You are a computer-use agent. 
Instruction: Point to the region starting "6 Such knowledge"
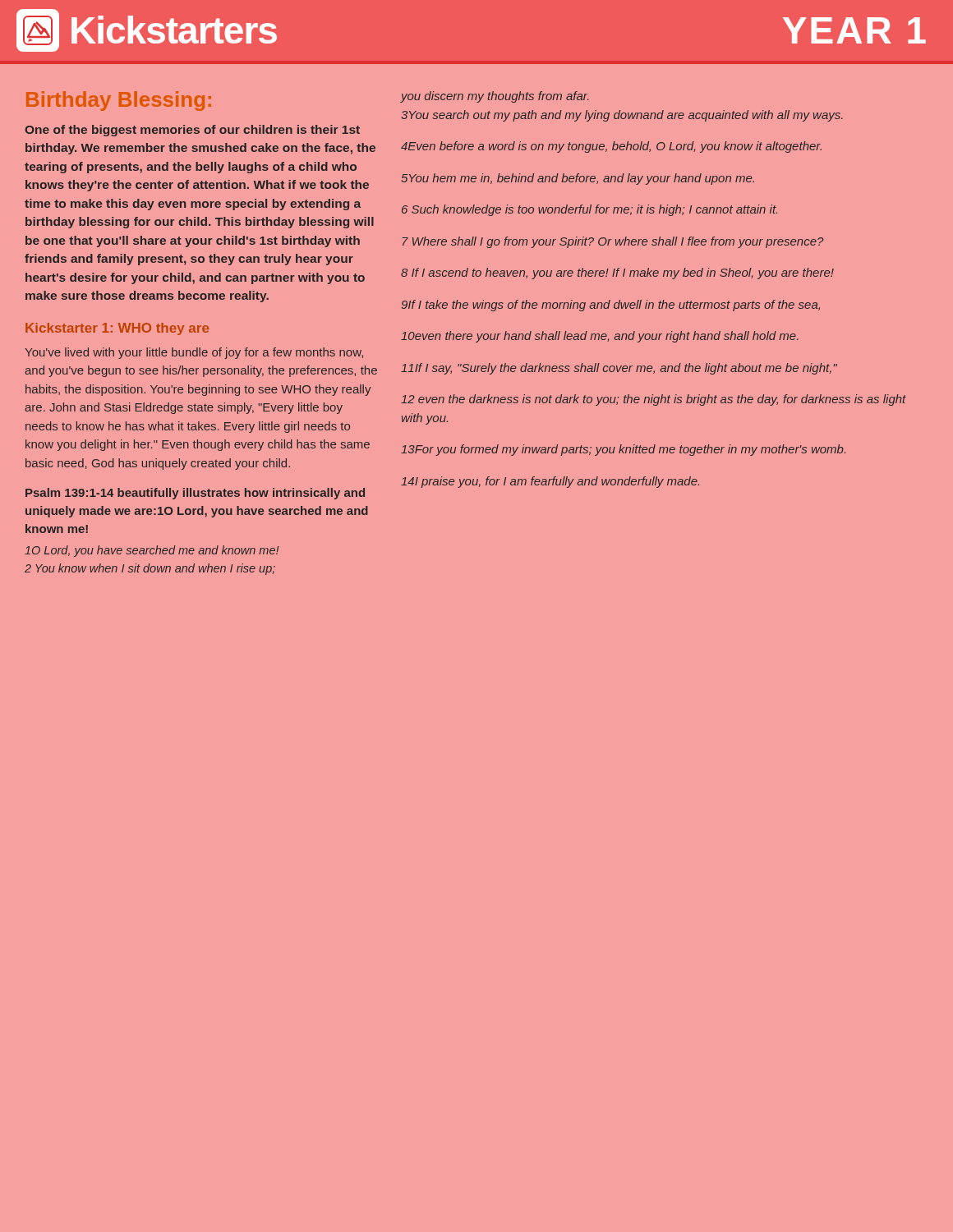click(x=665, y=210)
